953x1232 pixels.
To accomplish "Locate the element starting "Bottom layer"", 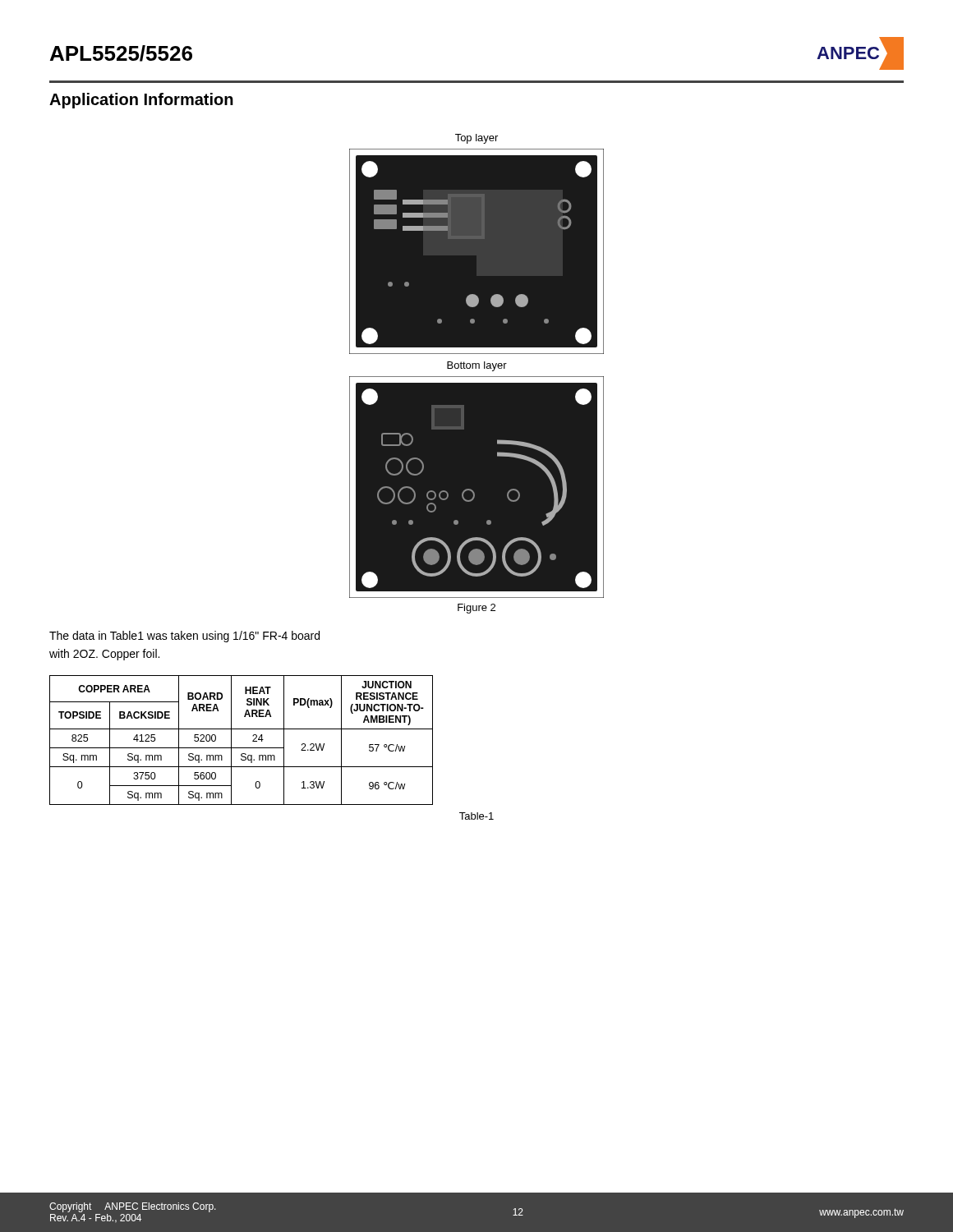I will click(476, 365).
